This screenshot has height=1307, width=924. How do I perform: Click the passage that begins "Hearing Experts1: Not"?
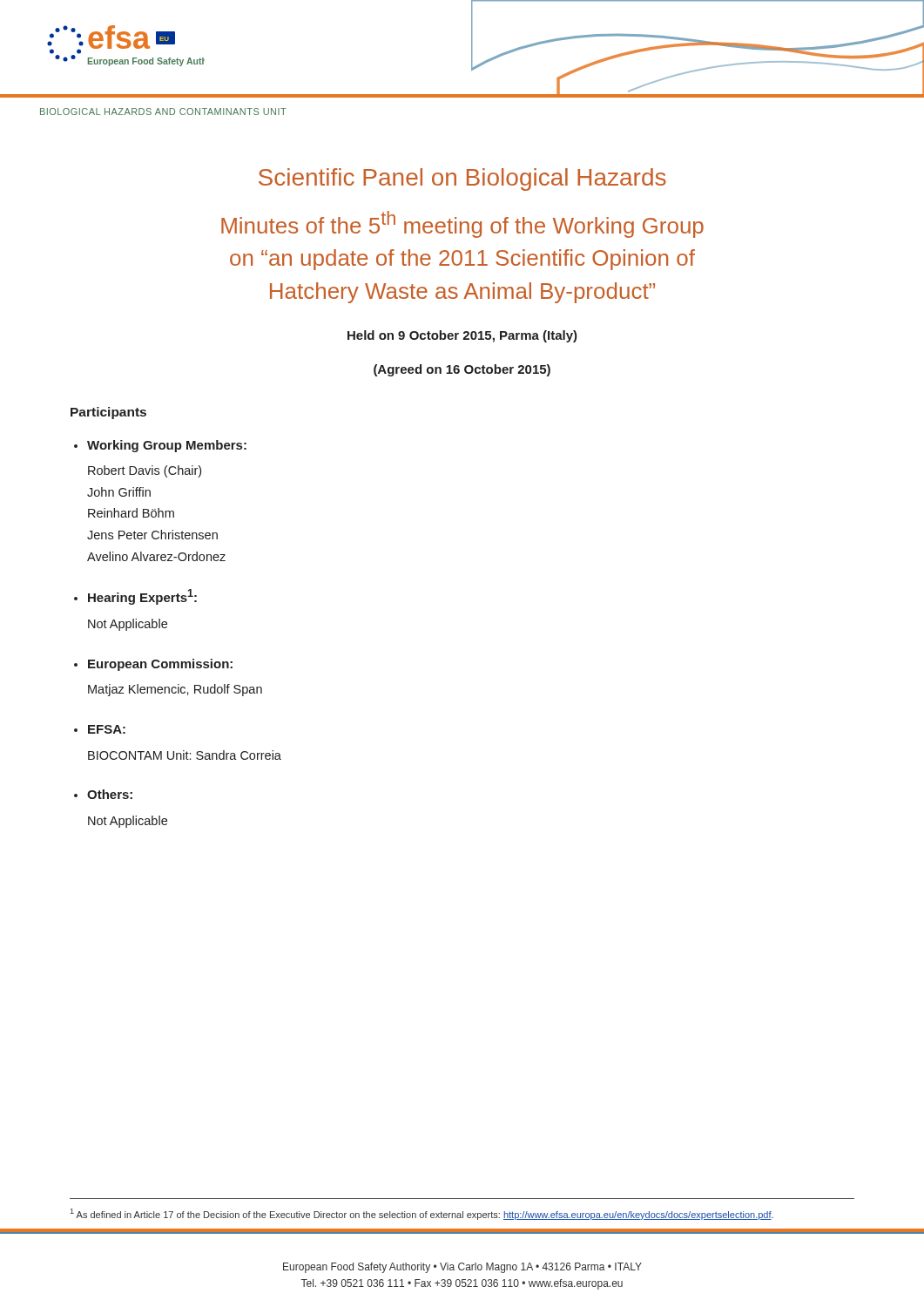click(142, 597)
